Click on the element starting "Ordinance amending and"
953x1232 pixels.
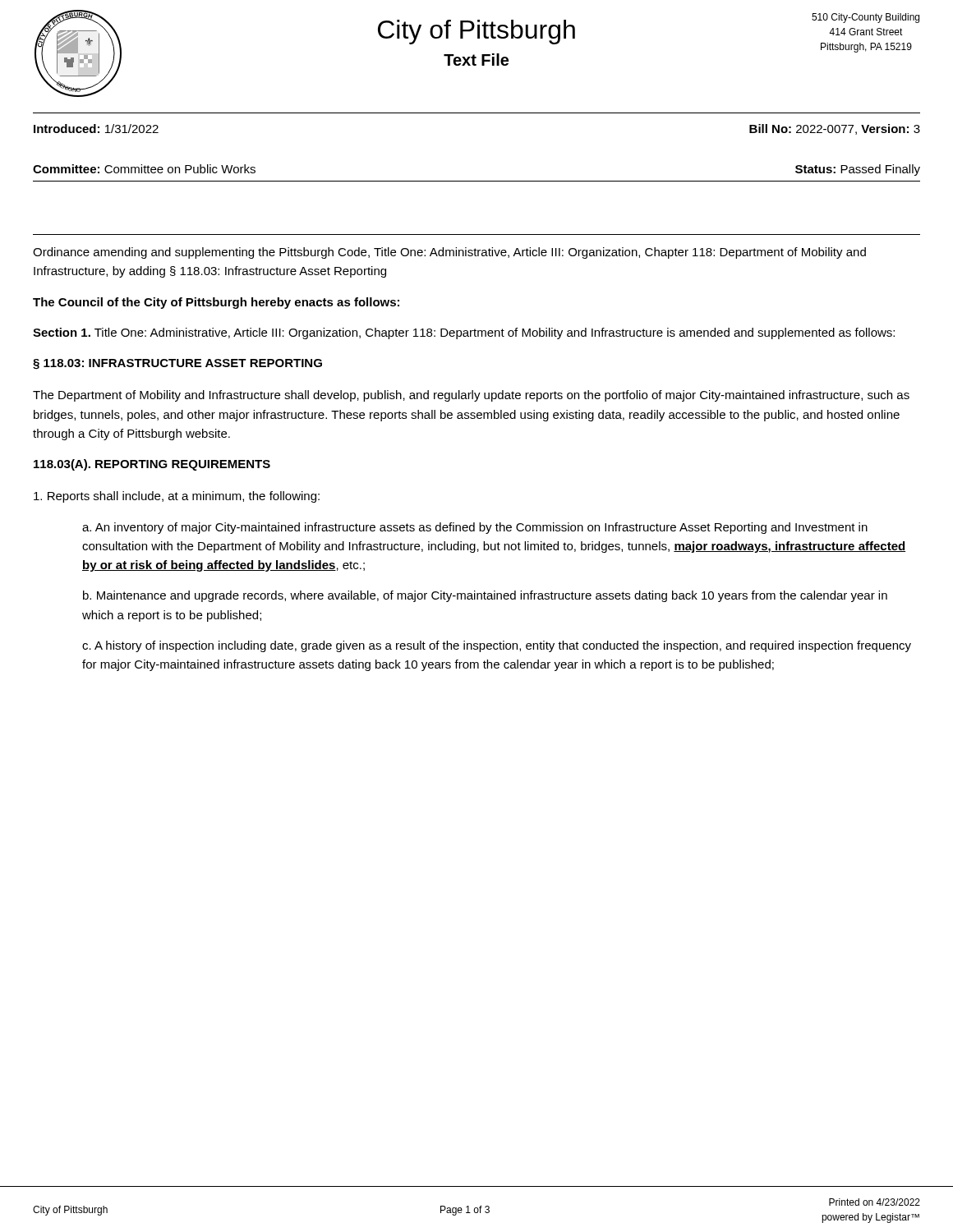476,261
